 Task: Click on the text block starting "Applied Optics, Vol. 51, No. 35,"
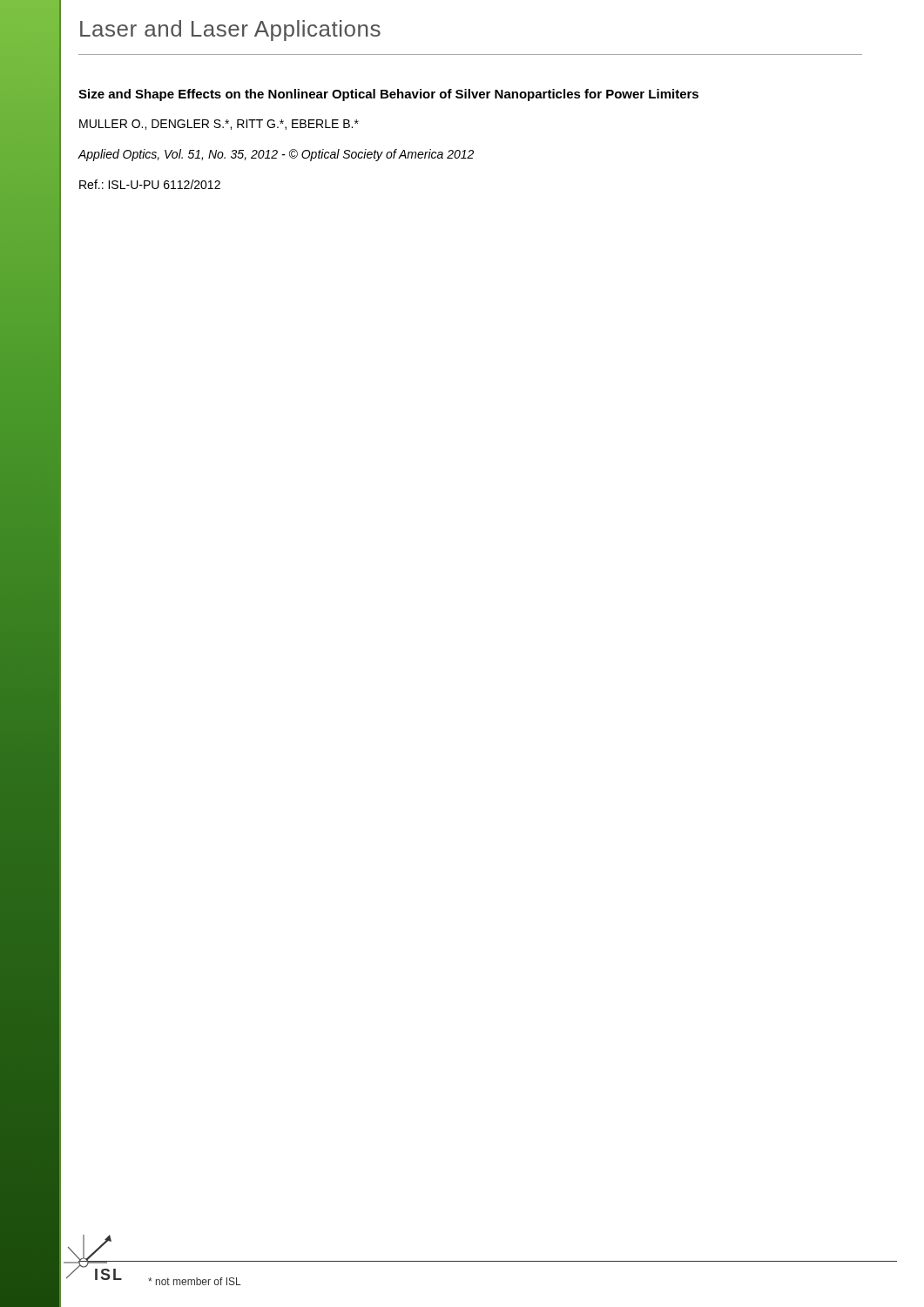[457, 155]
